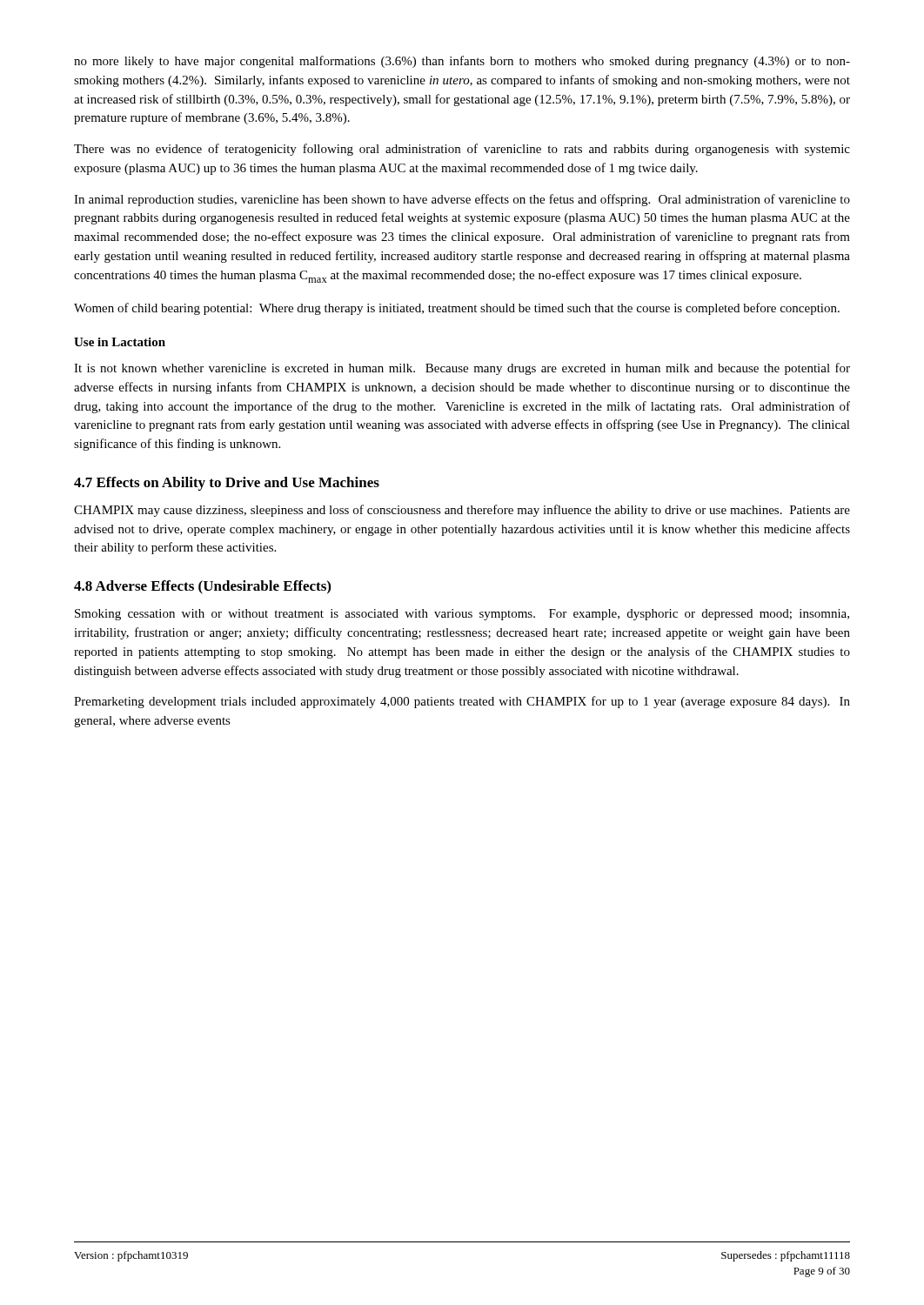Find the text block starting "There was no evidence of teratogenicity following oral"

point(462,159)
